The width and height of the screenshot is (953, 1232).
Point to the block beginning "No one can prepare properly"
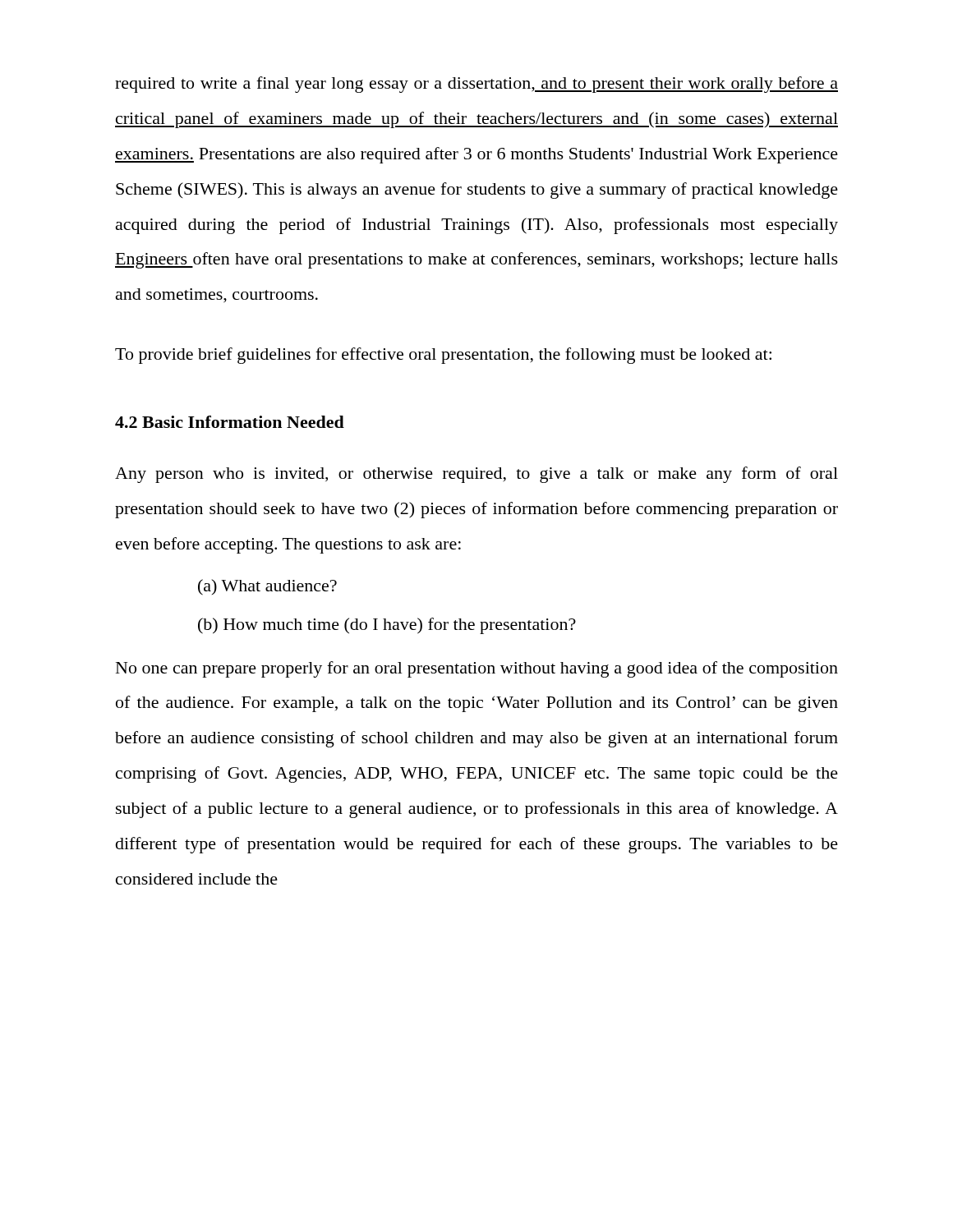point(476,773)
